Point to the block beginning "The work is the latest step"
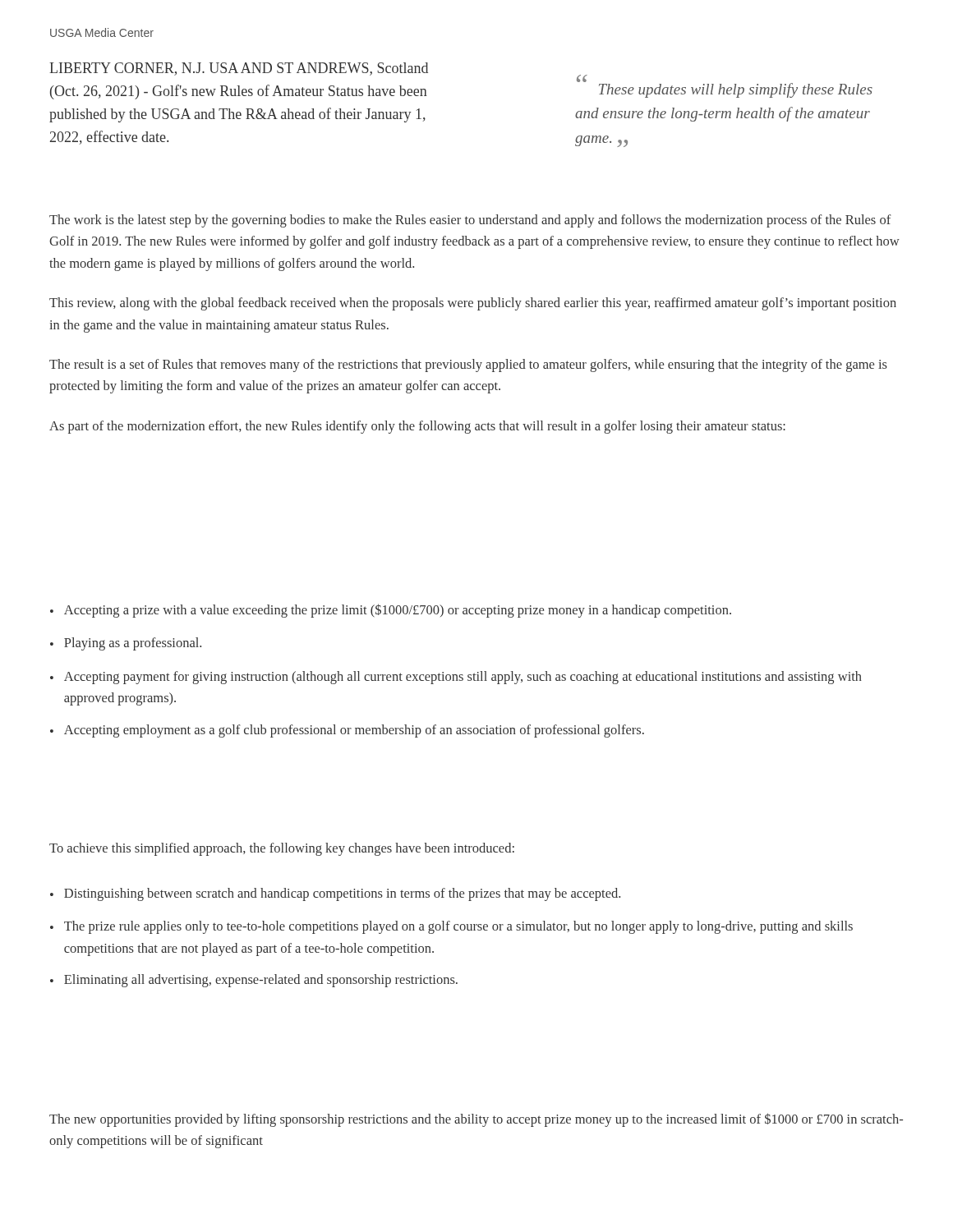This screenshot has width=953, height=1232. [x=470, y=221]
